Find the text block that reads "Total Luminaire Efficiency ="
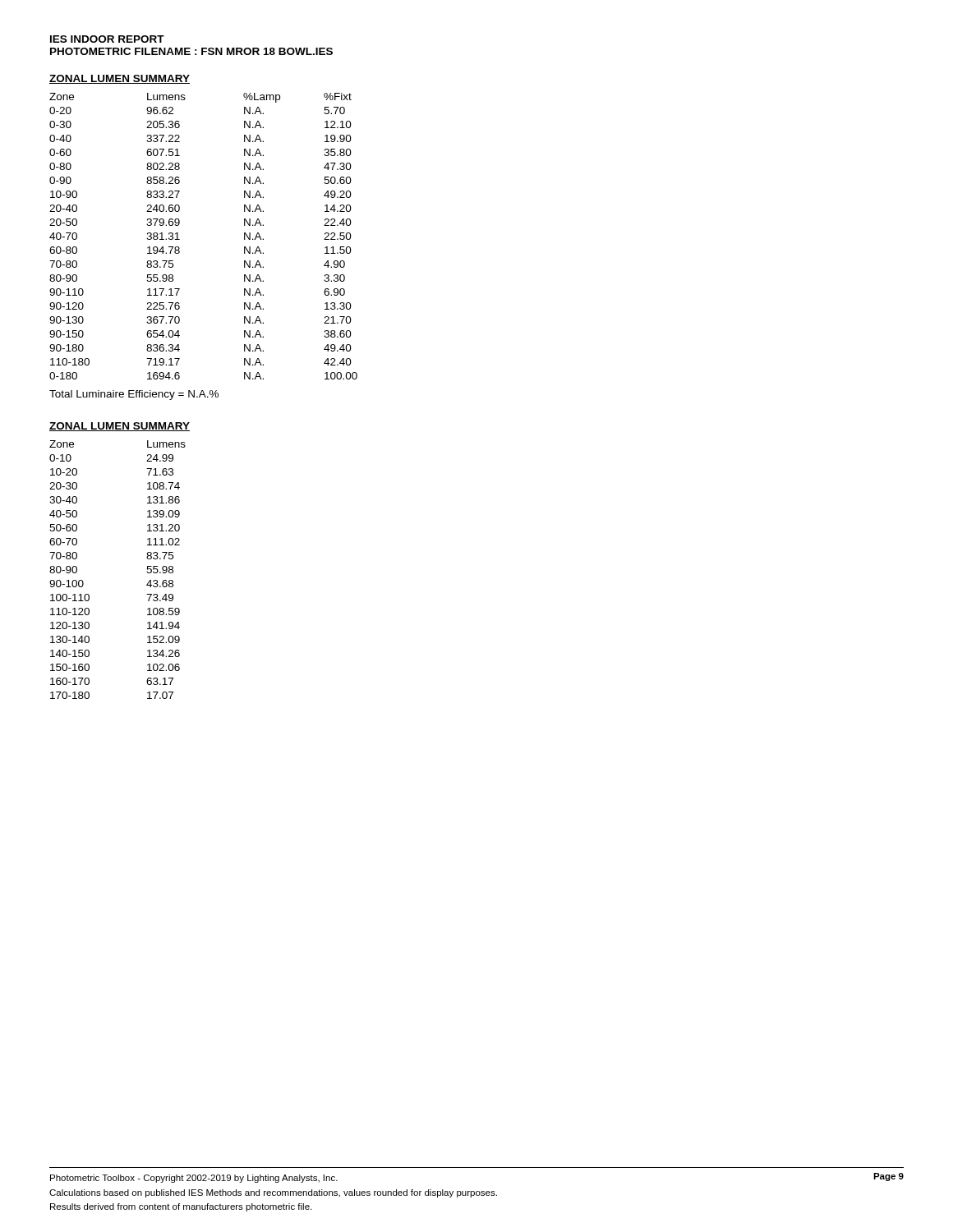Image resolution: width=953 pixels, height=1232 pixels. coord(134,394)
